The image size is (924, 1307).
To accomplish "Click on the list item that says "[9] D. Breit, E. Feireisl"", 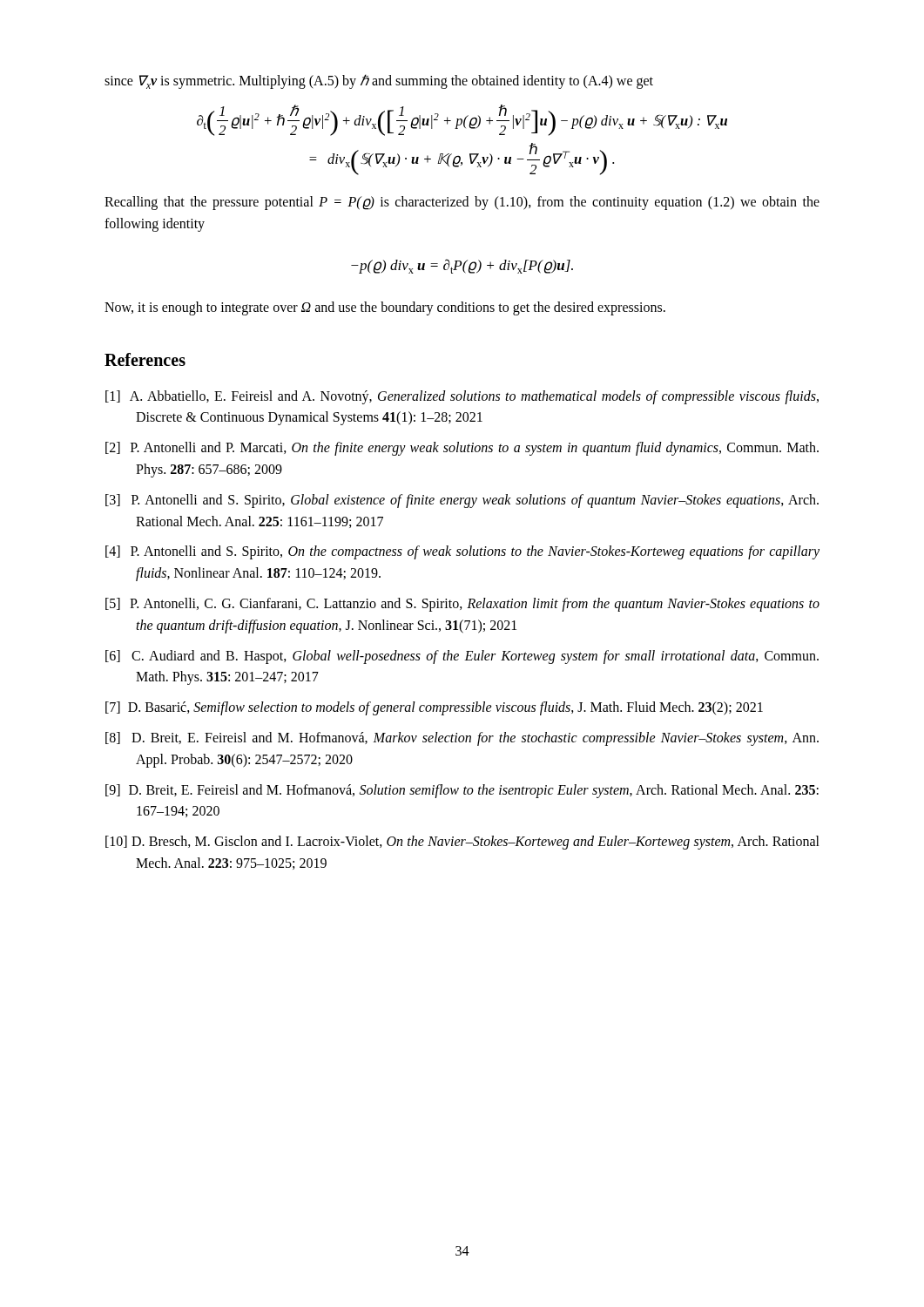I will [462, 800].
